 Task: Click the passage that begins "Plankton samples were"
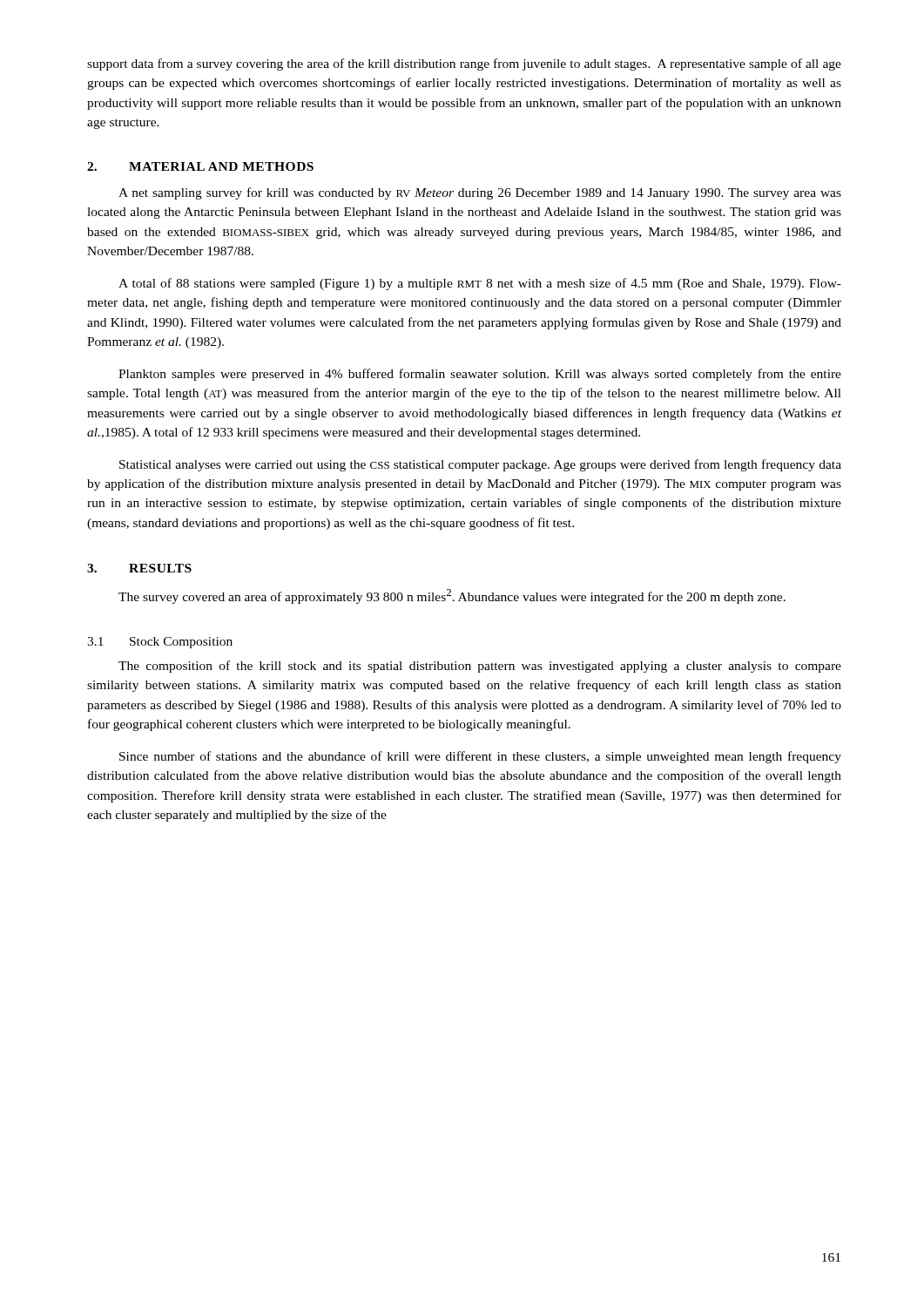coord(464,403)
